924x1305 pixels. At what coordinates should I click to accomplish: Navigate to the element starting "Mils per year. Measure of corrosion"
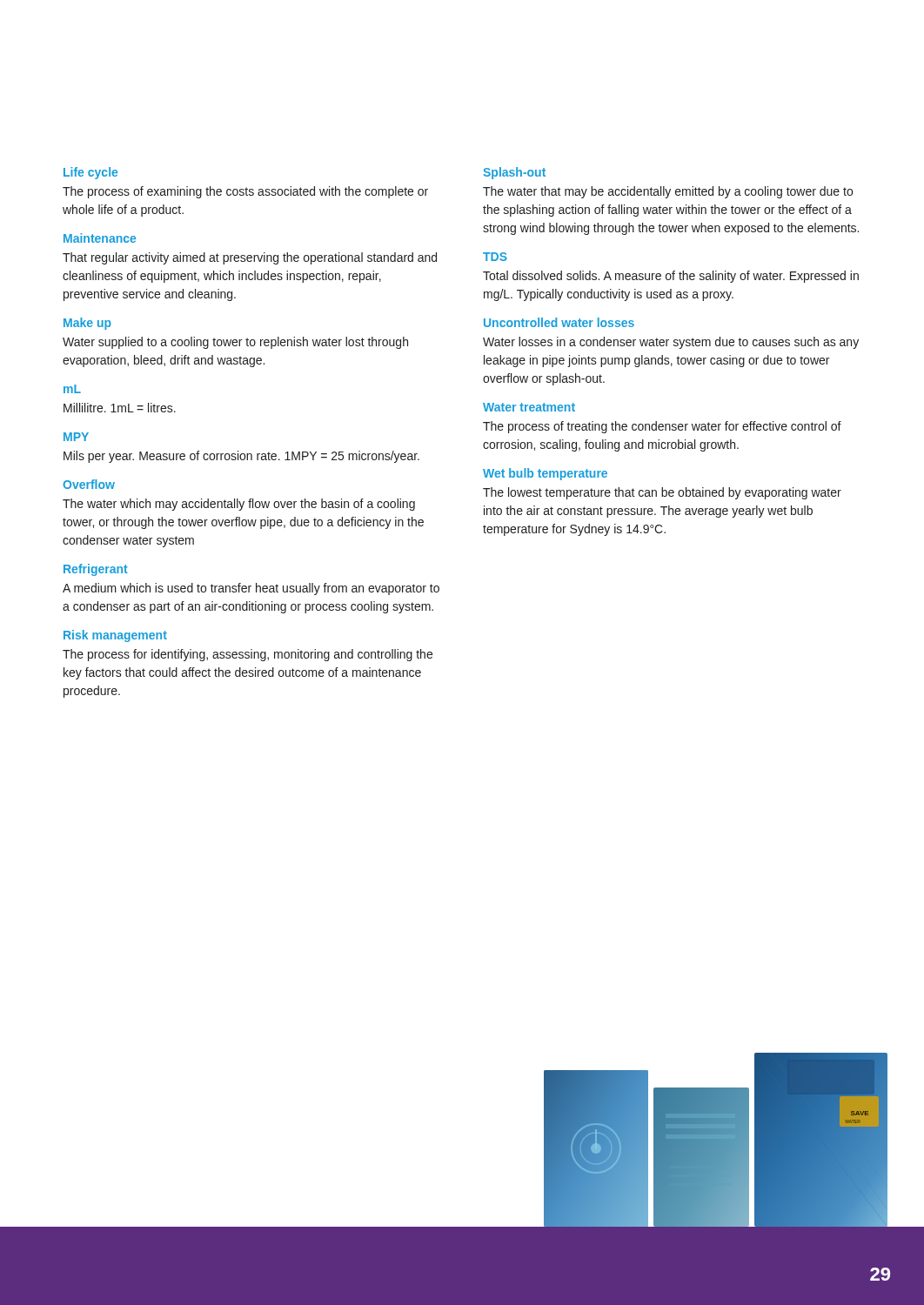pos(241,456)
